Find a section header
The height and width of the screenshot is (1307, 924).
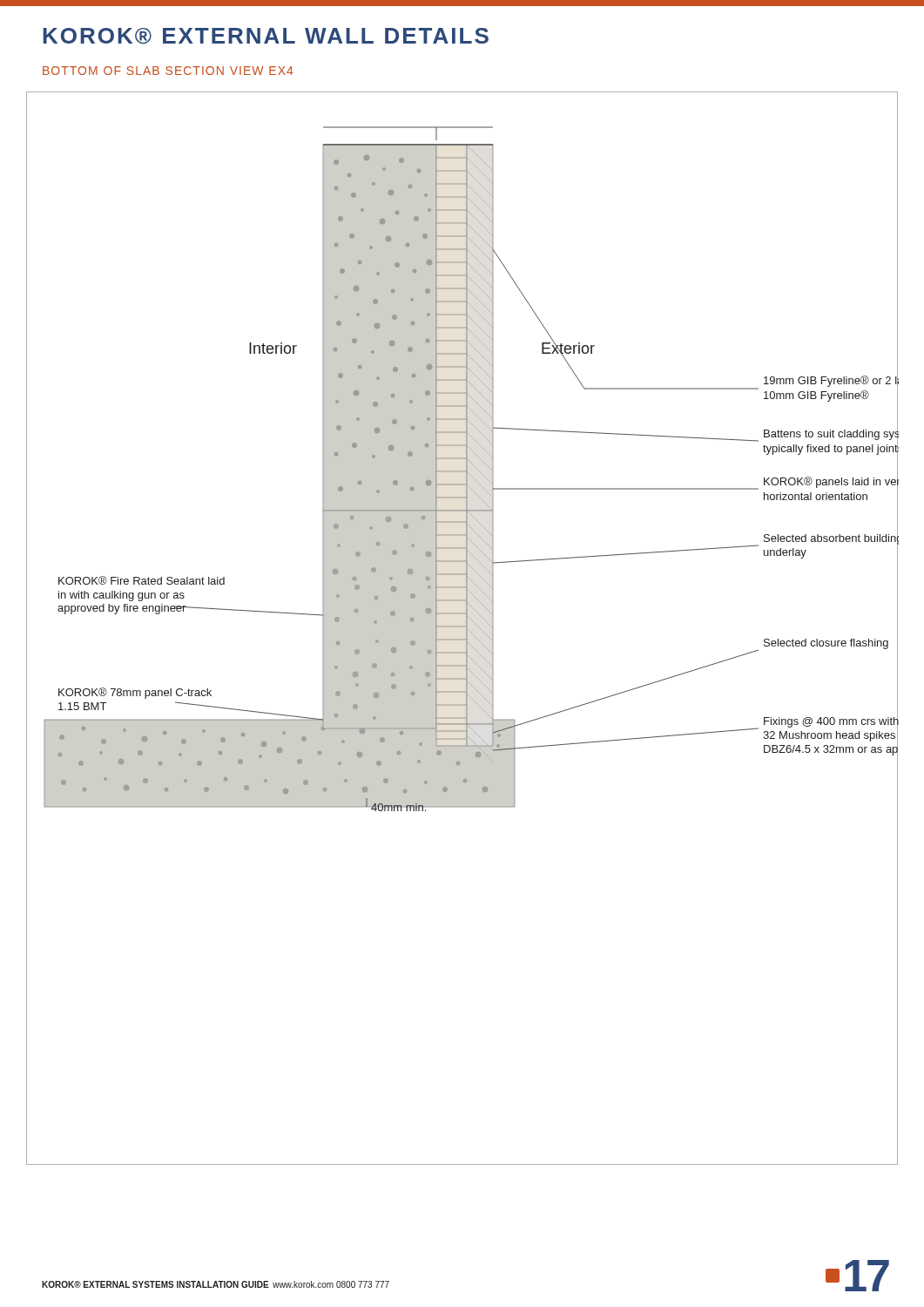168,71
